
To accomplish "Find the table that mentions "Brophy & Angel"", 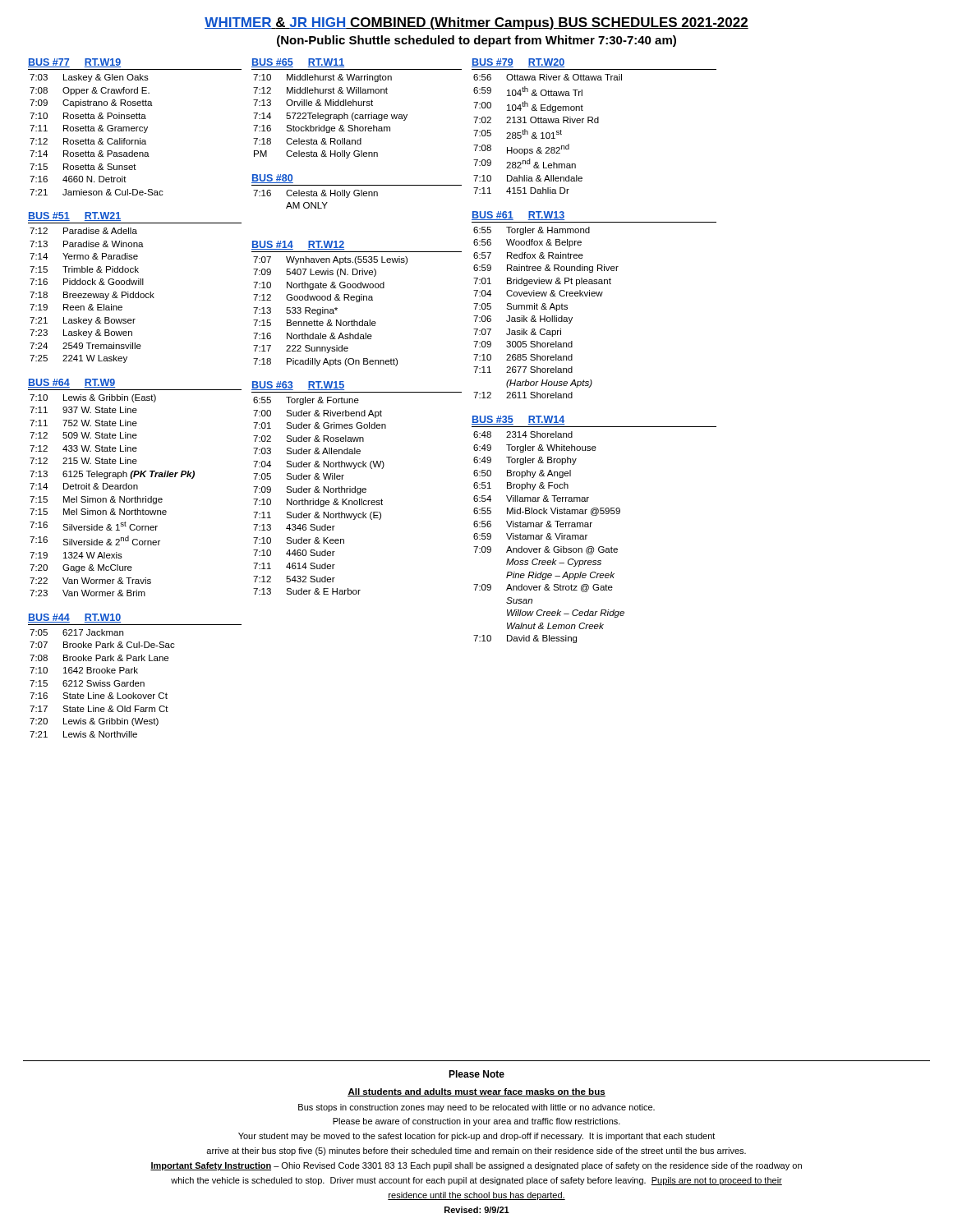I will point(594,530).
